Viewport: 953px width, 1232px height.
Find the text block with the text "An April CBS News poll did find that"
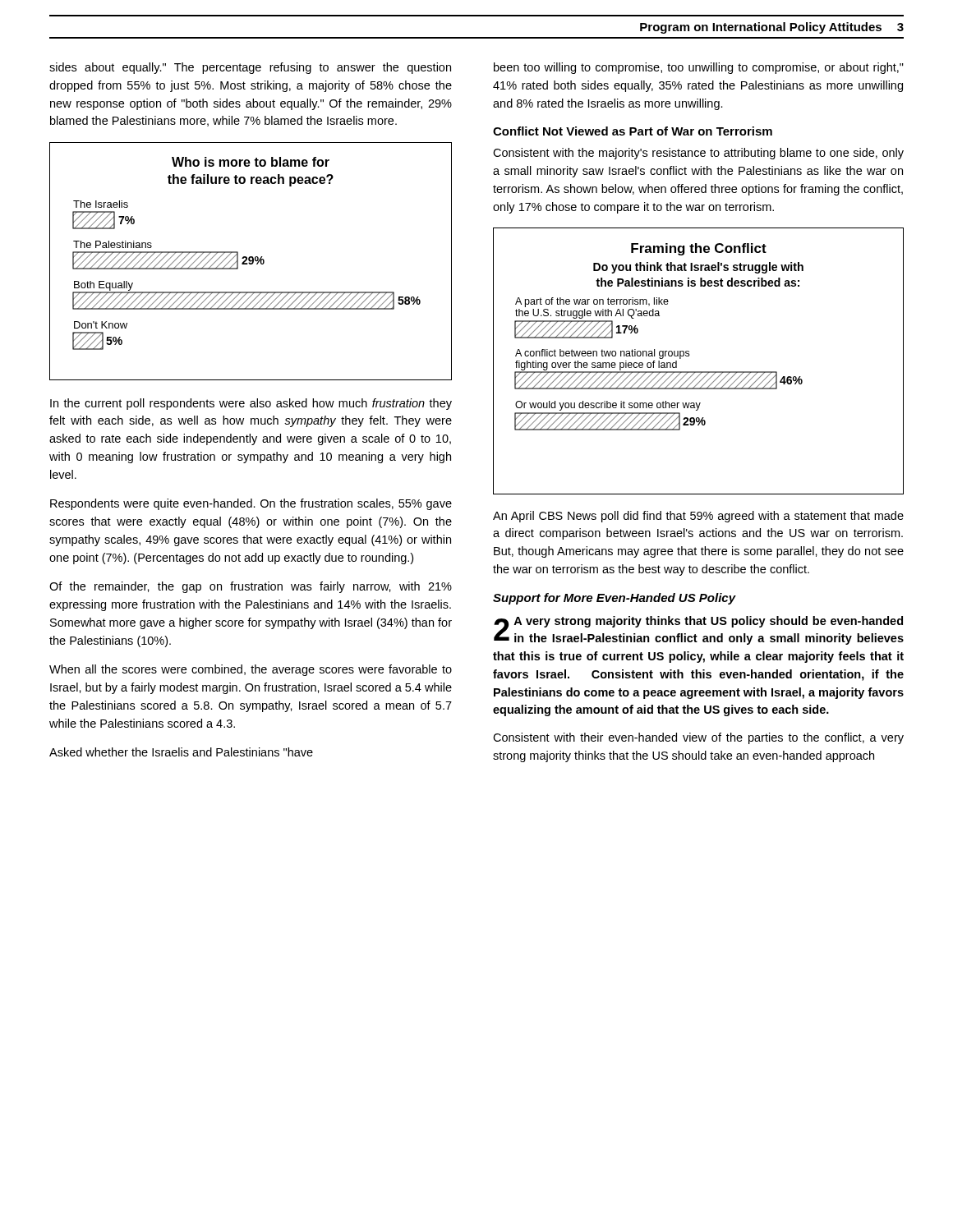point(698,542)
